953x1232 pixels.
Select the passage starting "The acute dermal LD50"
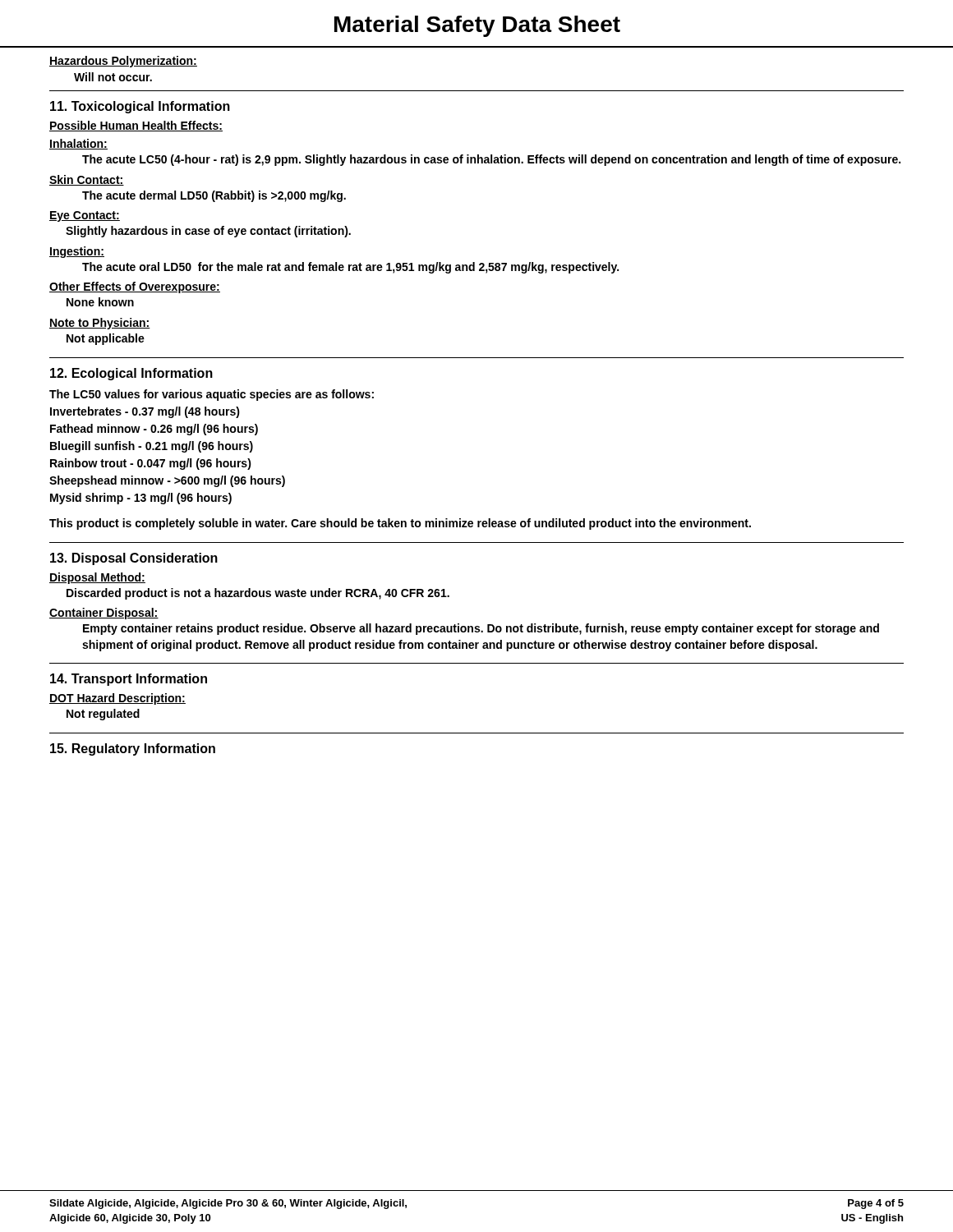pyautogui.click(x=214, y=195)
